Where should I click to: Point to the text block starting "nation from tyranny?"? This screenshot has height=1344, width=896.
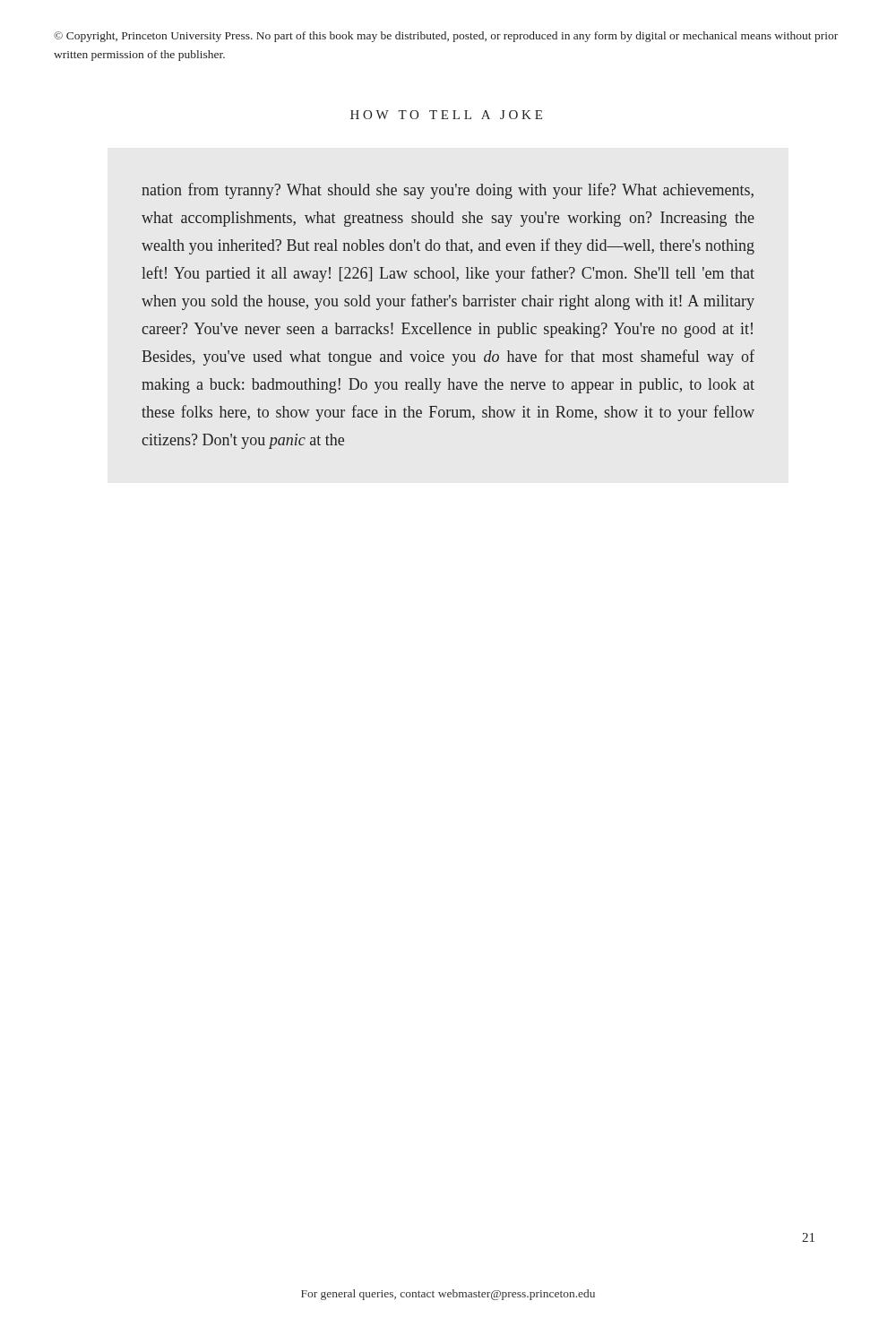pyautogui.click(x=448, y=315)
